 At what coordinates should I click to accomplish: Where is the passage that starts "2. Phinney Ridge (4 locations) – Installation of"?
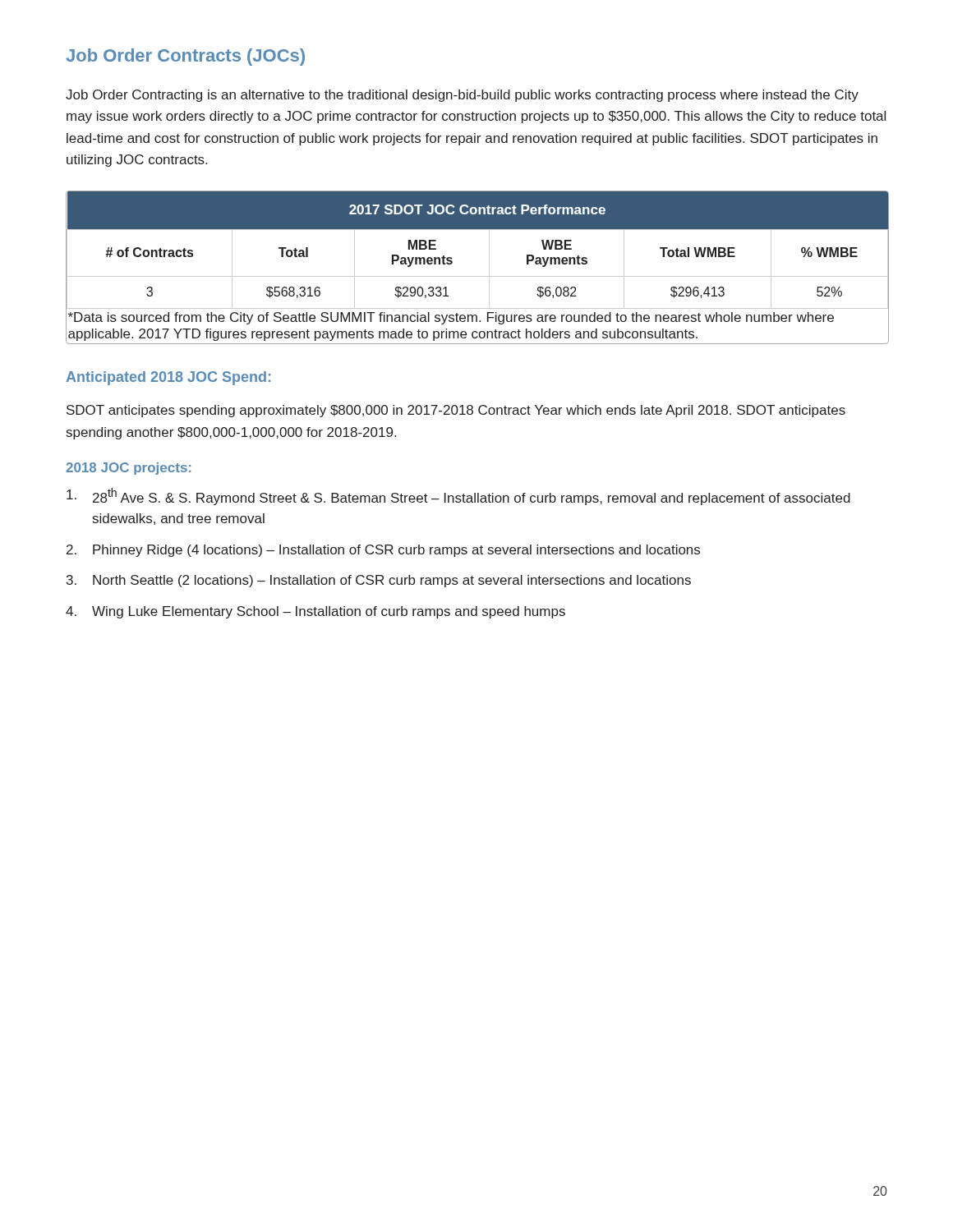tap(476, 550)
